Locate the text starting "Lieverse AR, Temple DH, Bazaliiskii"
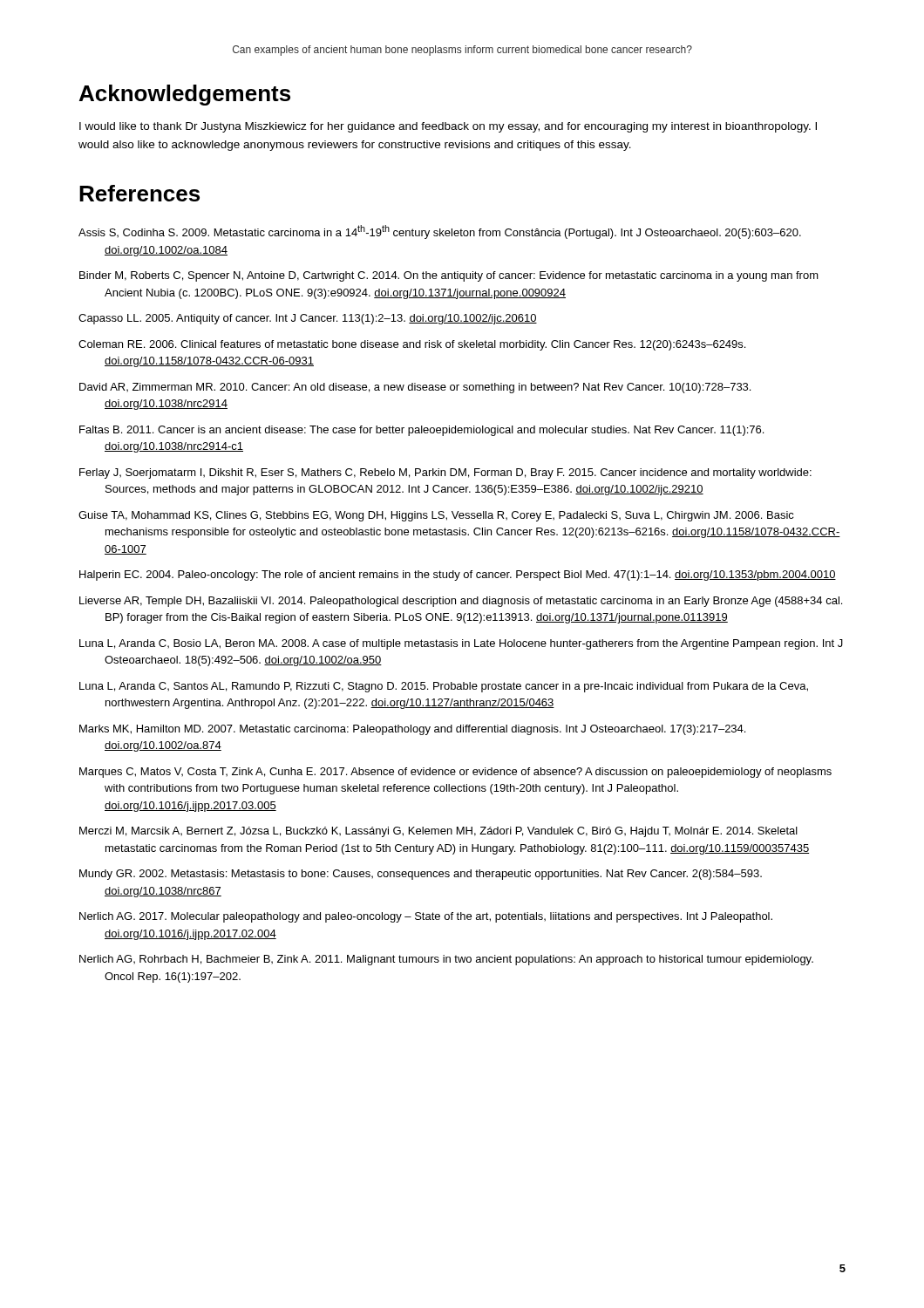Image resolution: width=924 pixels, height=1308 pixels. pos(461,609)
